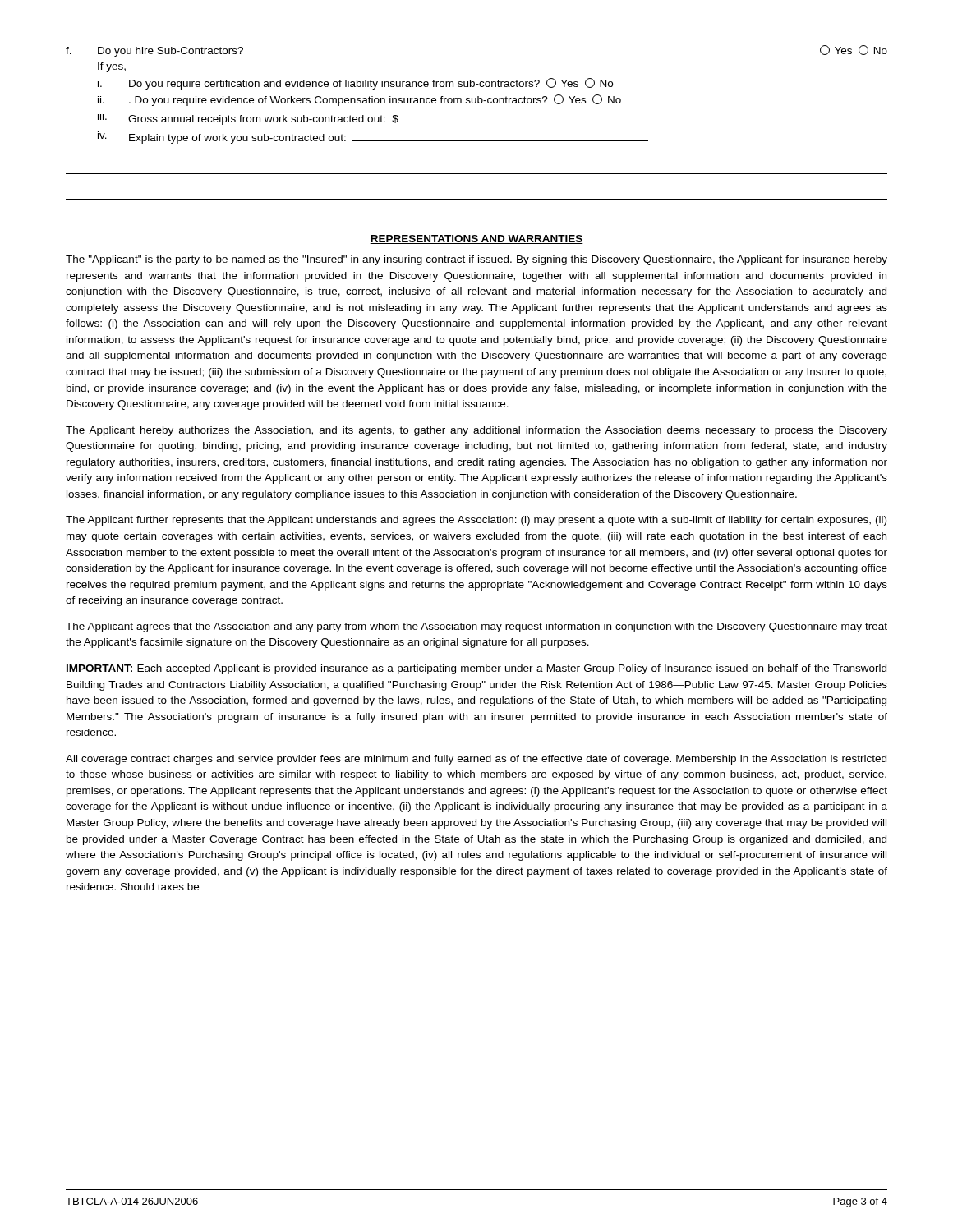Screen dimensions: 1232x953
Task: Find the list item that reads "If yes,"
Action: point(112,66)
